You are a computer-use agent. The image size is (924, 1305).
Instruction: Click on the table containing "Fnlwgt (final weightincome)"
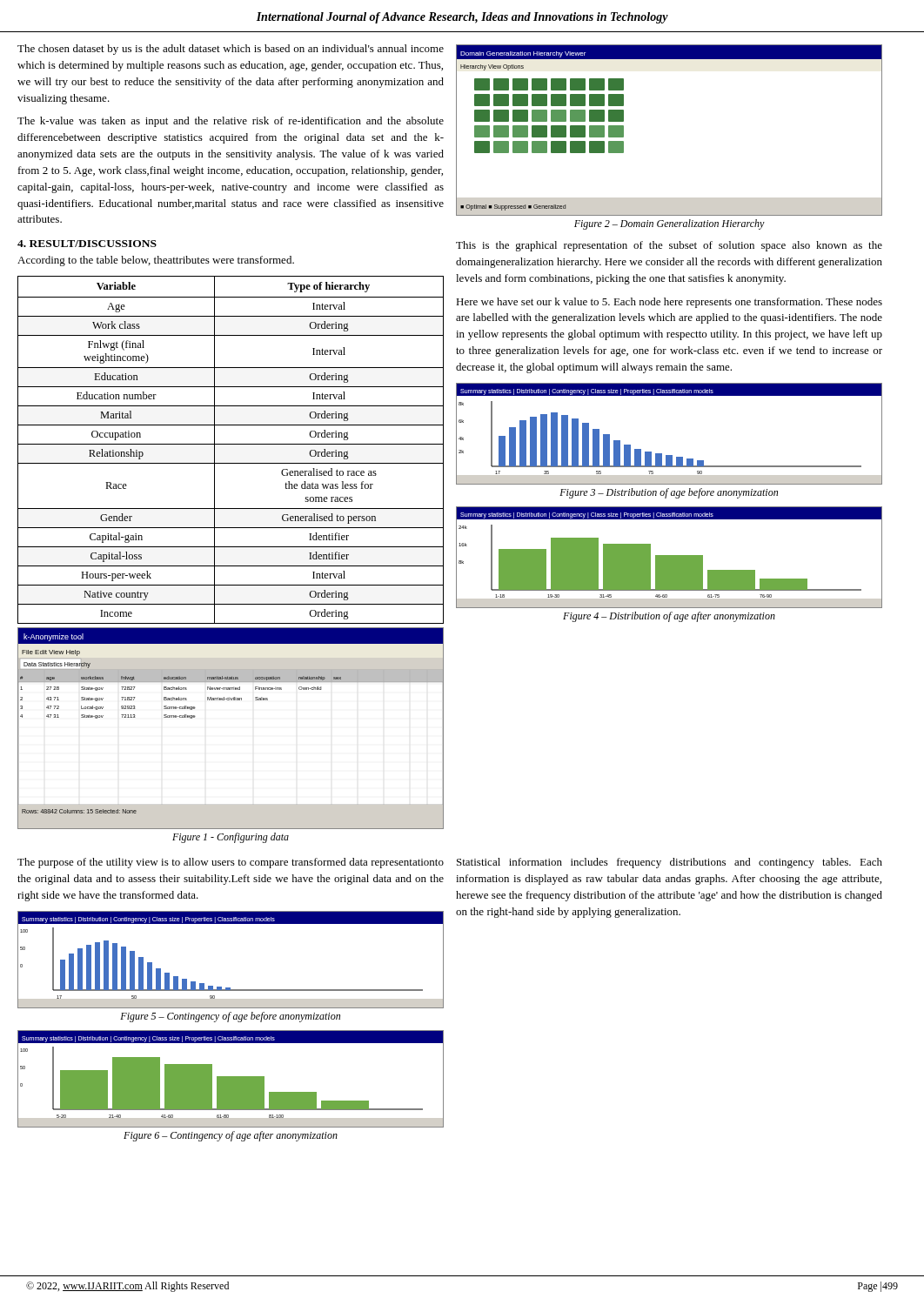(231, 450)
